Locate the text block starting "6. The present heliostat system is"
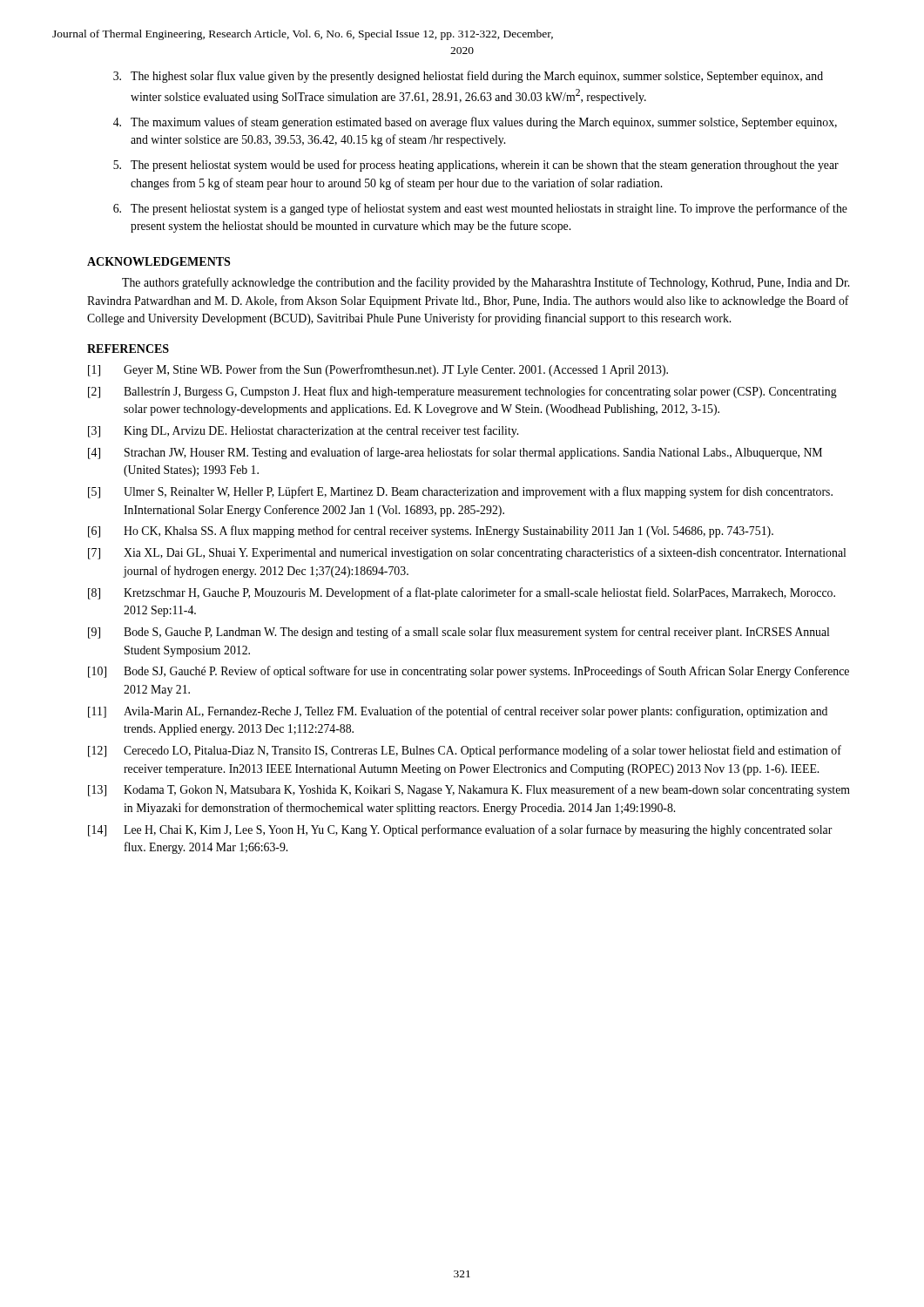This screenshot has height=1307, width=924. click(x=471, y=218)
